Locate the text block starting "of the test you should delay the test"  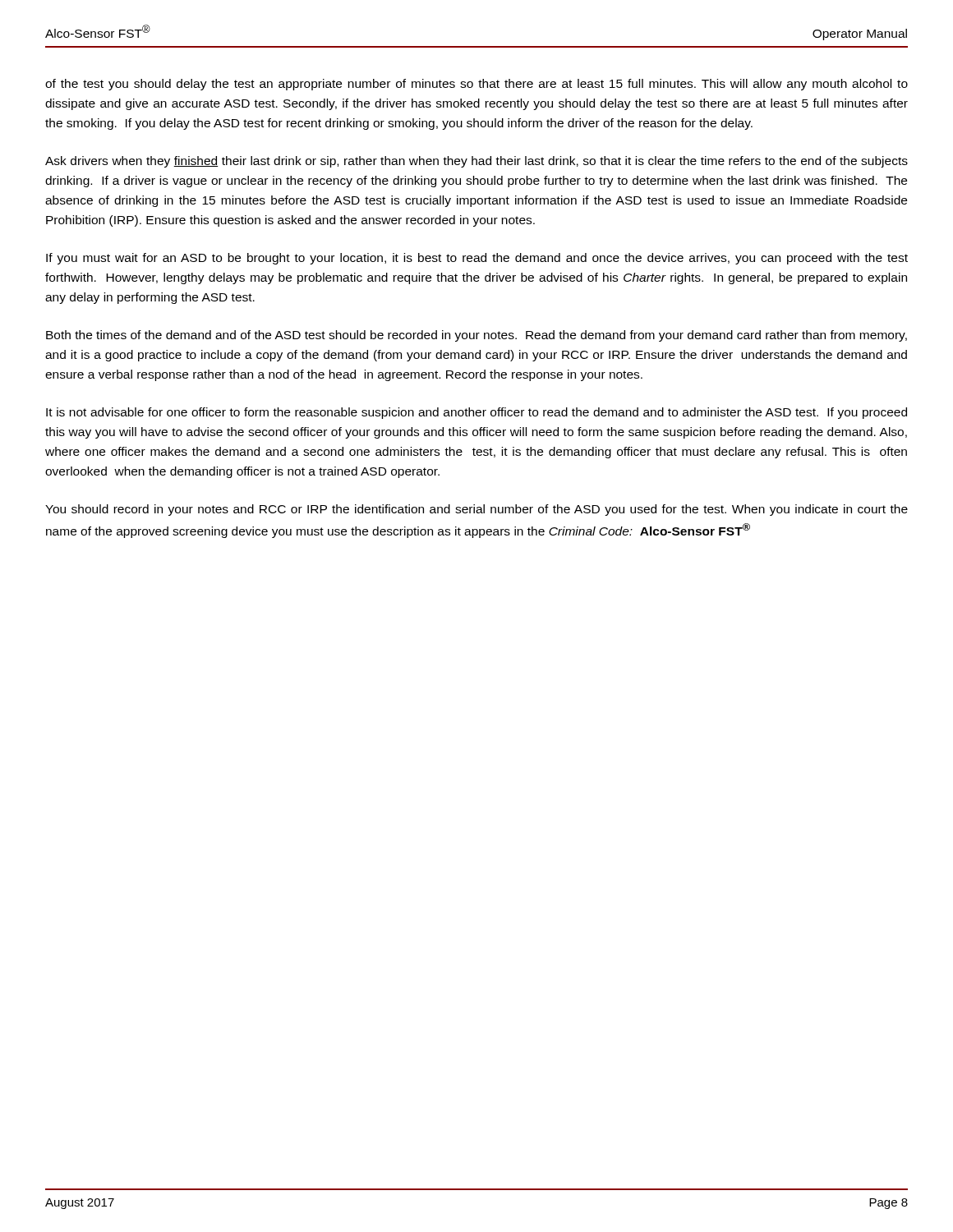476,103
